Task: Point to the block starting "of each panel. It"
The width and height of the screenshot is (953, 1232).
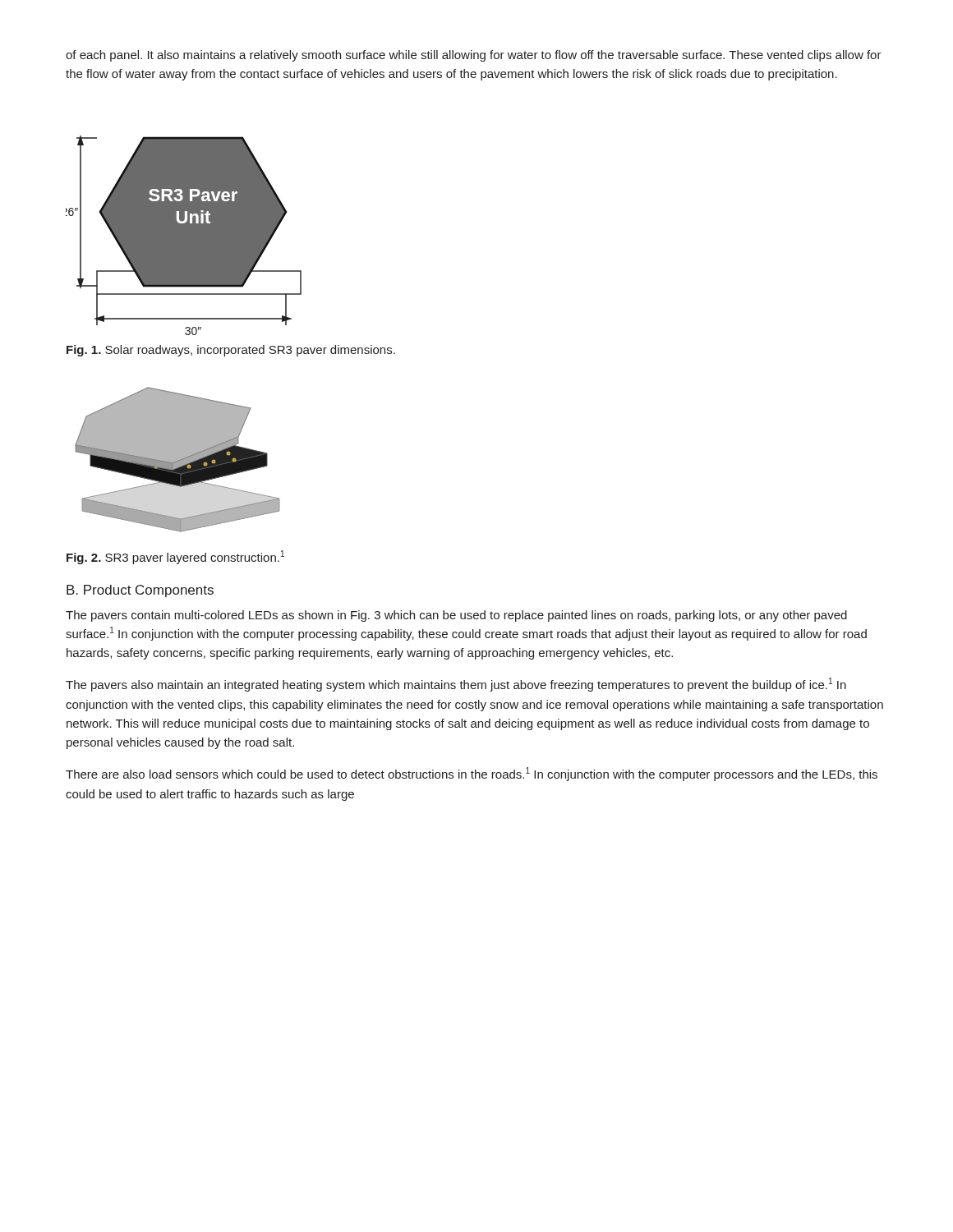Action: [473, 64]
